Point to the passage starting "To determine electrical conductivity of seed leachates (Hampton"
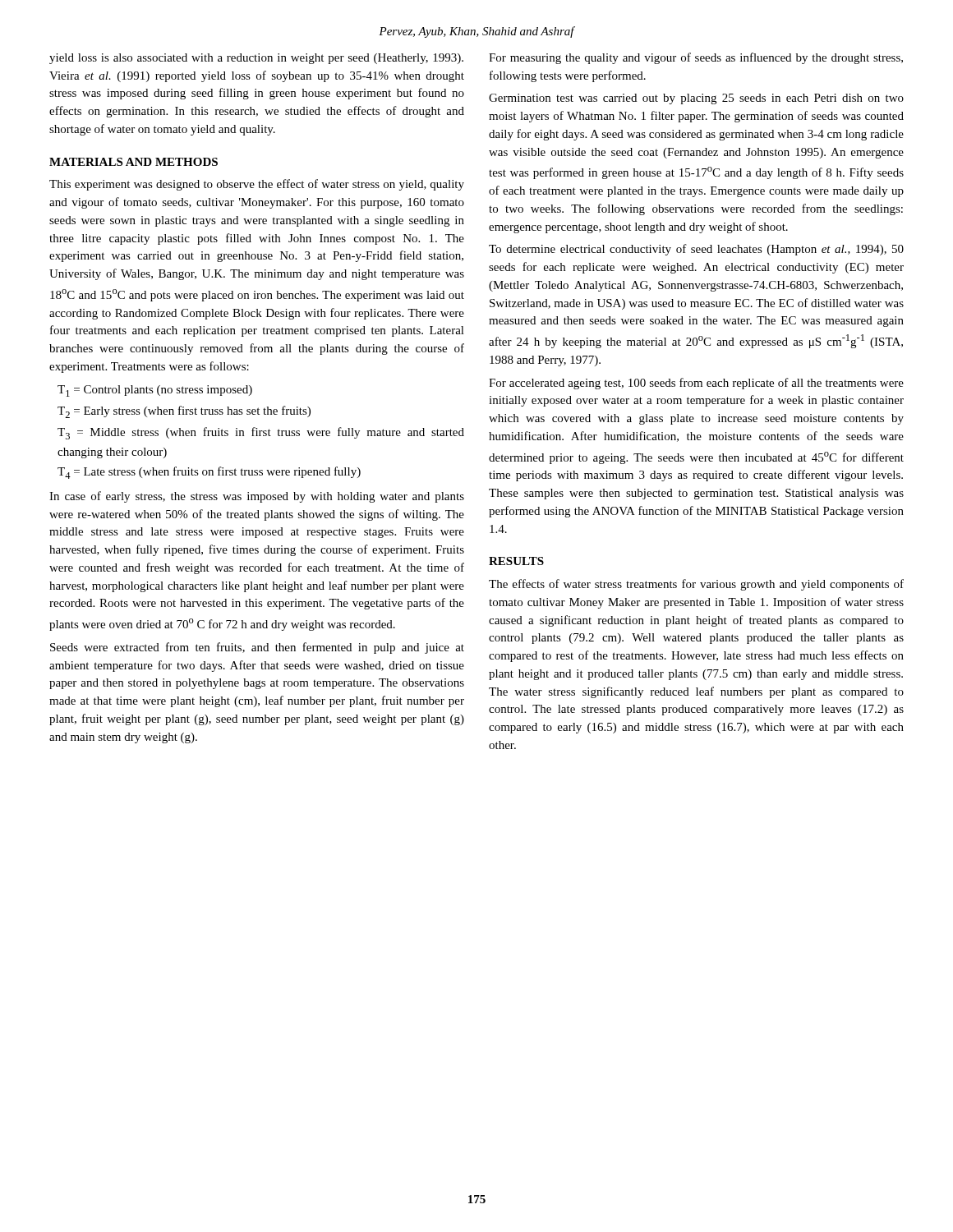 click(696, 304)
